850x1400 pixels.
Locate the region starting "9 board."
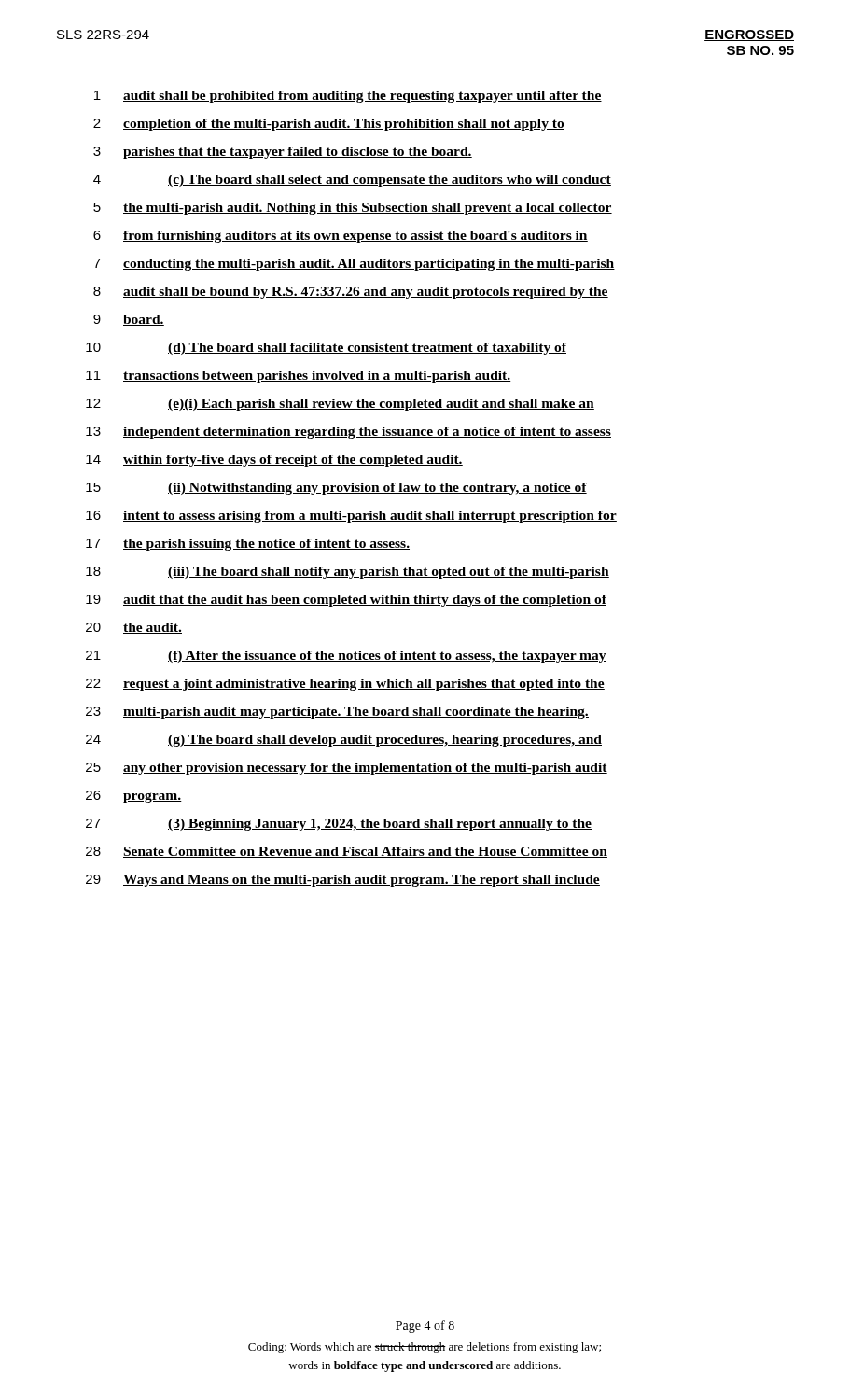click(129, 320)
